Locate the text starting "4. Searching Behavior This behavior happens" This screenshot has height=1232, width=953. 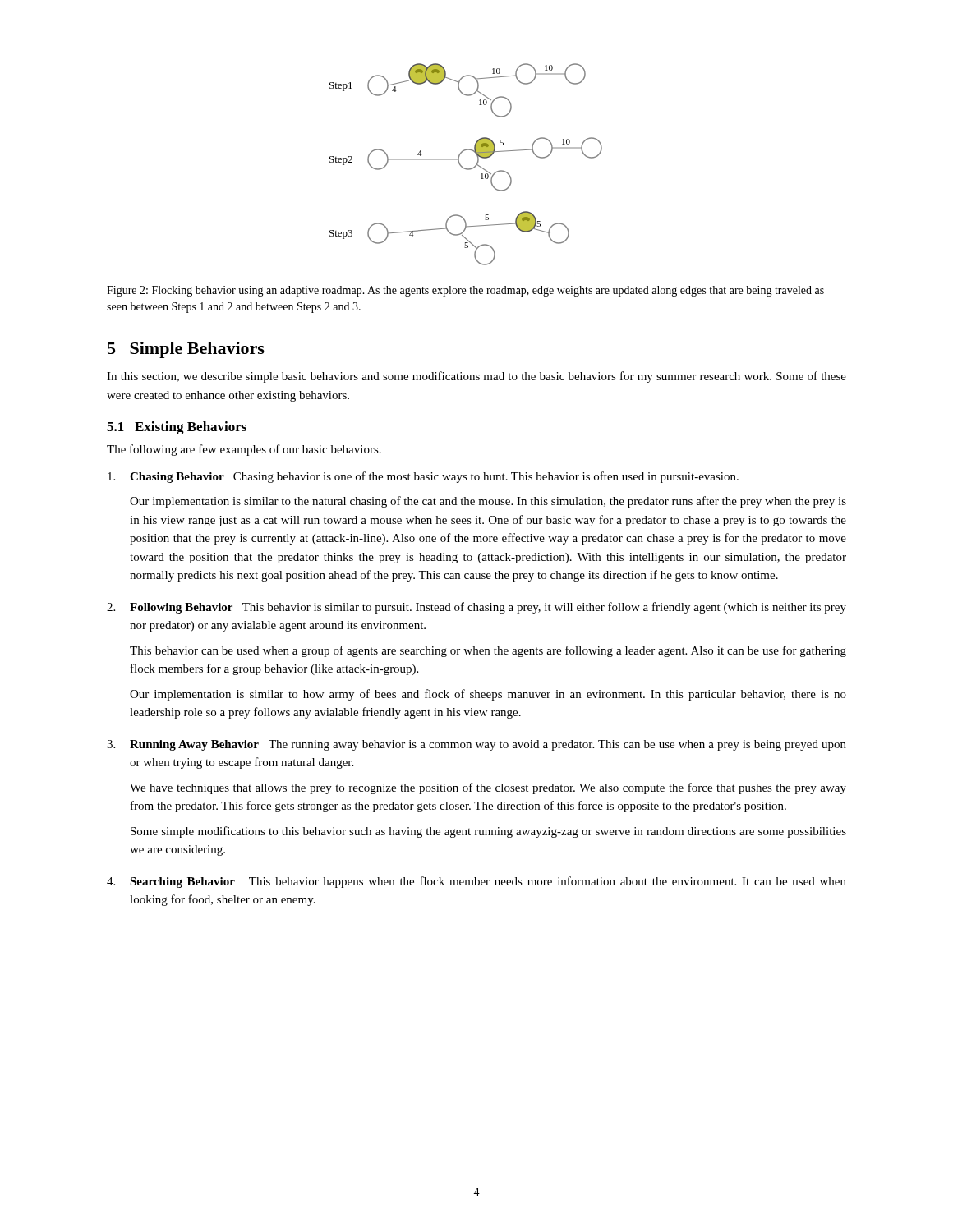(476, 894)
